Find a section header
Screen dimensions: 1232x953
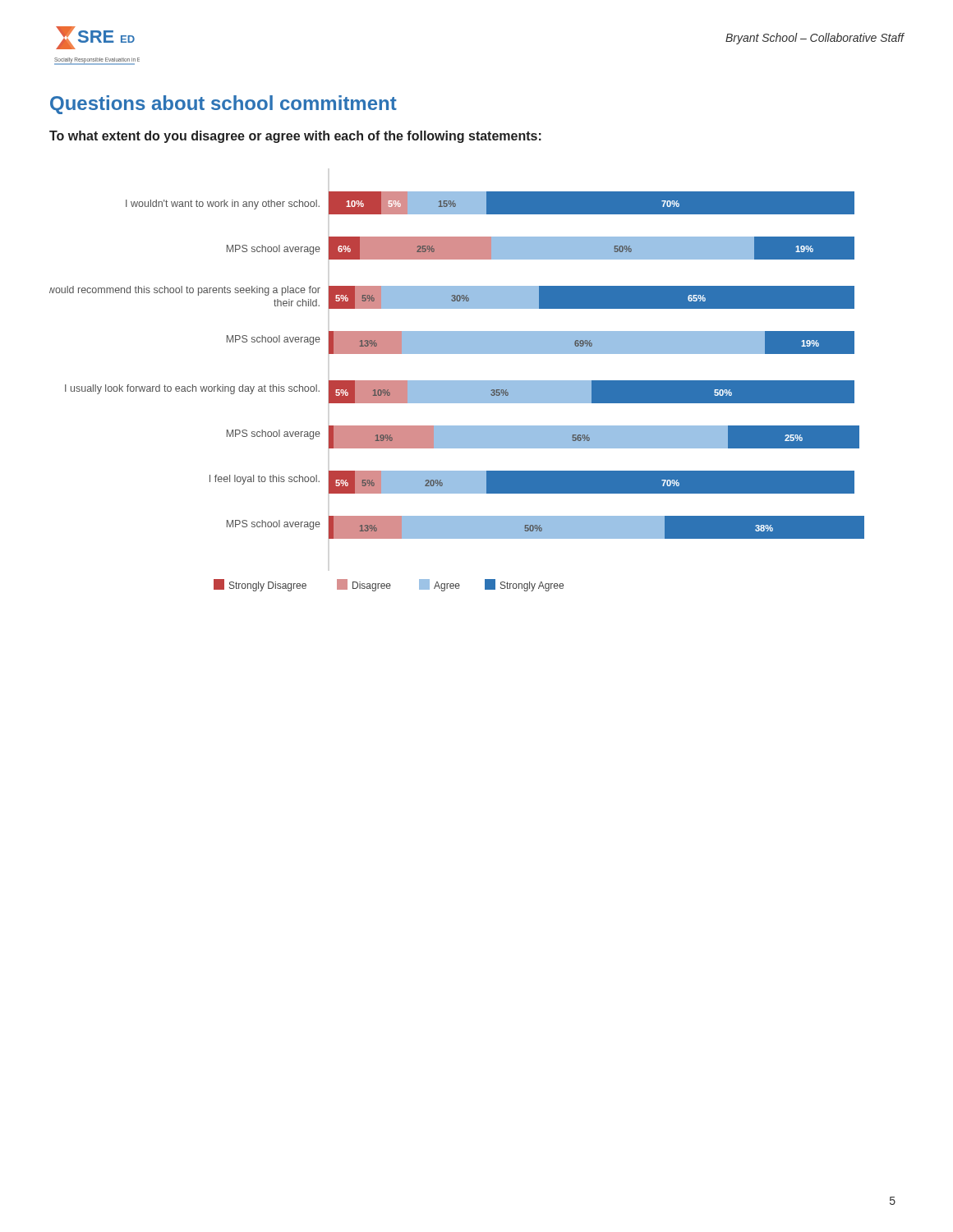pos(296,136)
